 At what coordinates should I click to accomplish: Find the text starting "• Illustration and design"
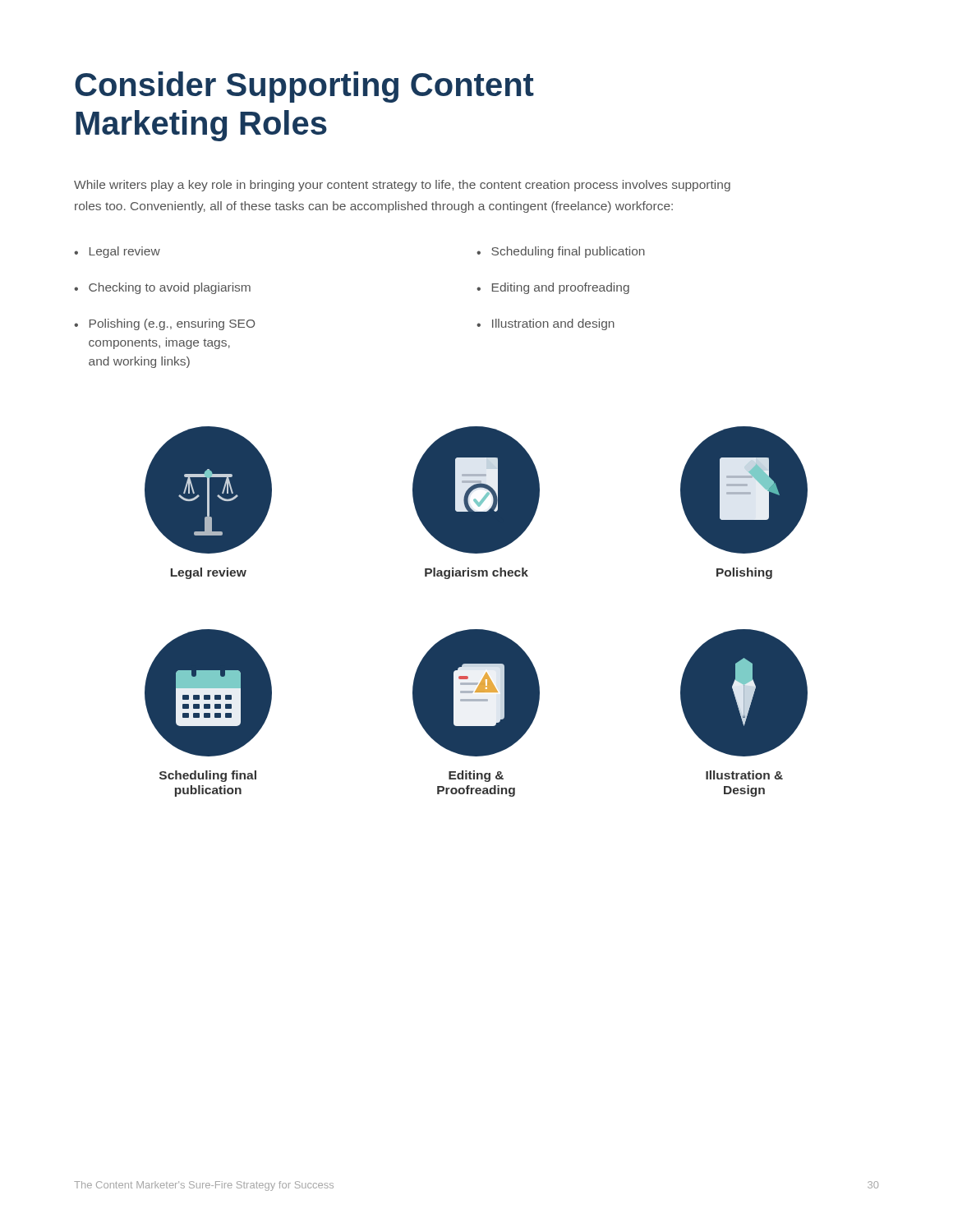[x=546, y=324]
